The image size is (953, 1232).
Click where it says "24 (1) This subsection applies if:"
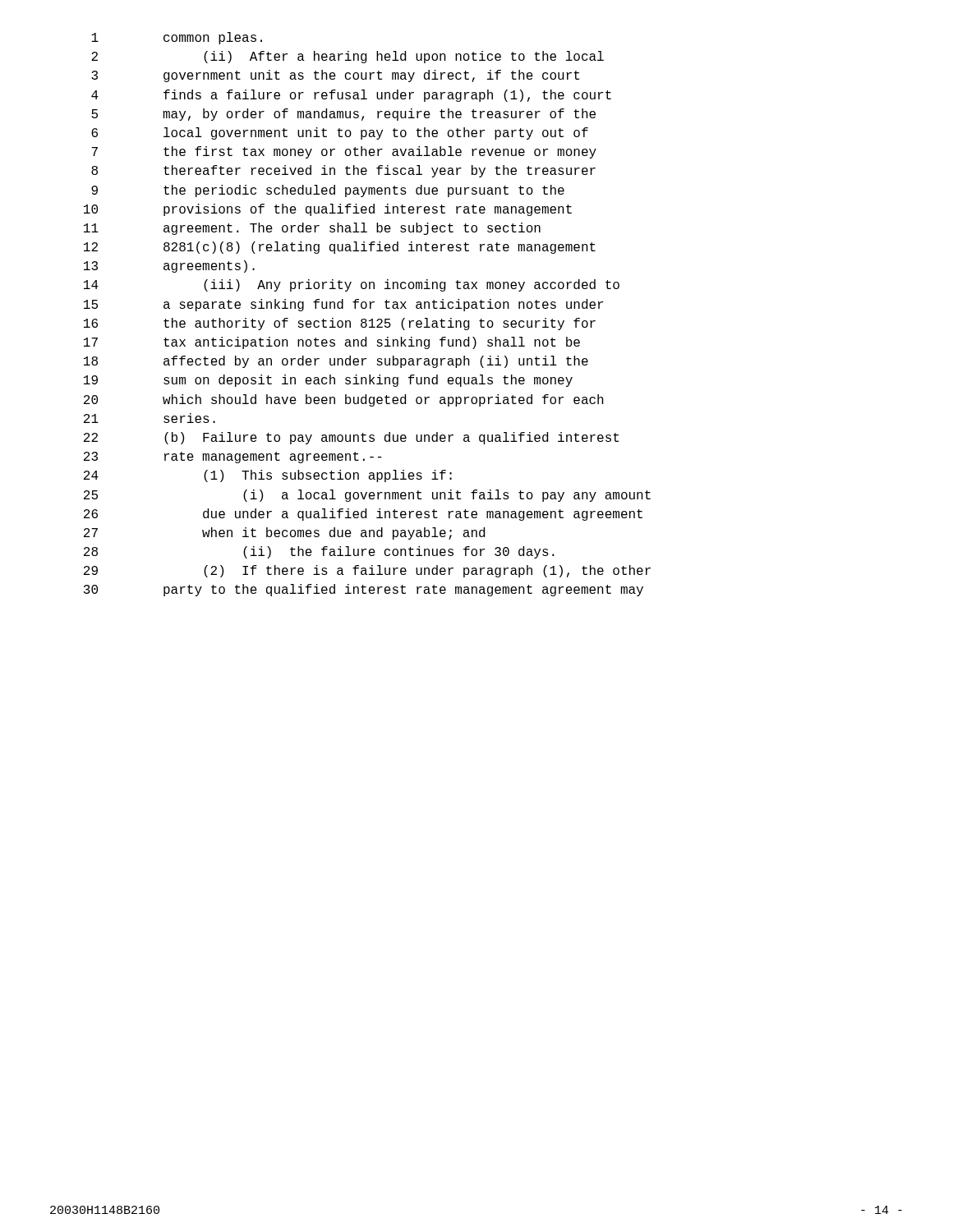point(268,476)
